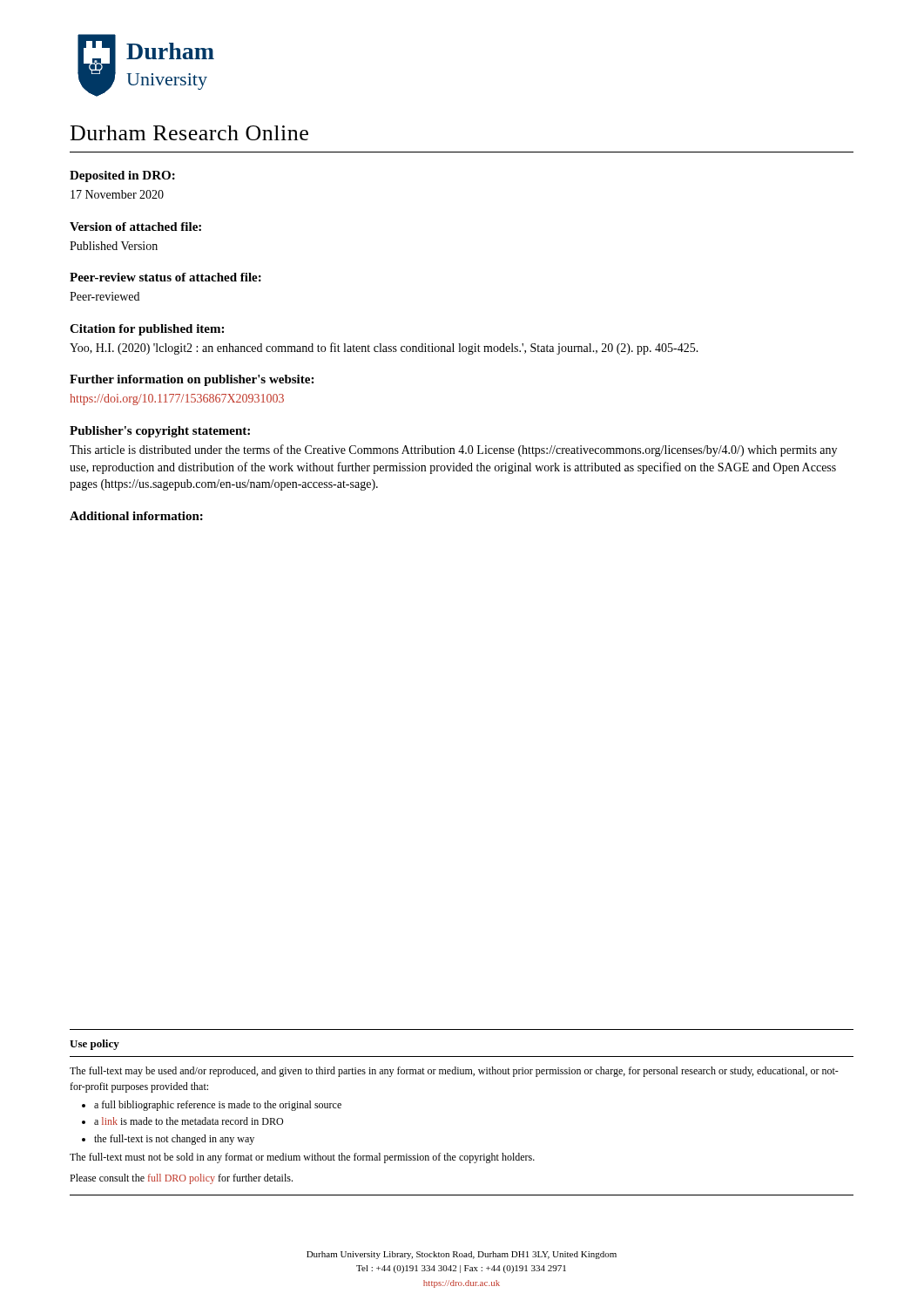Navigate to the passage starting "This article is"
Viewport: 924px width, 1307px height.
pos(454,467)
